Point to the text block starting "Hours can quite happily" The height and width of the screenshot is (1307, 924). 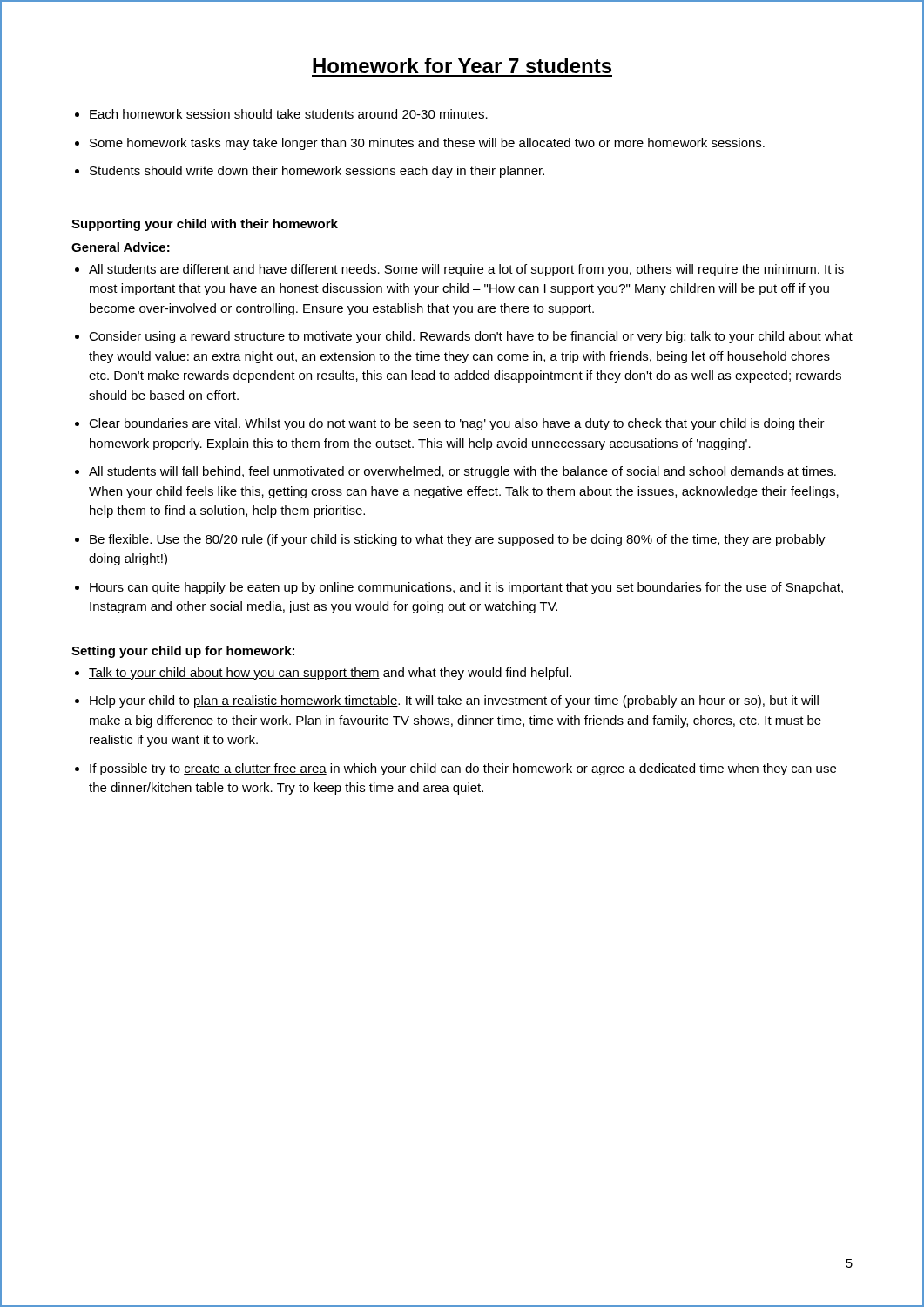[466, 596]
